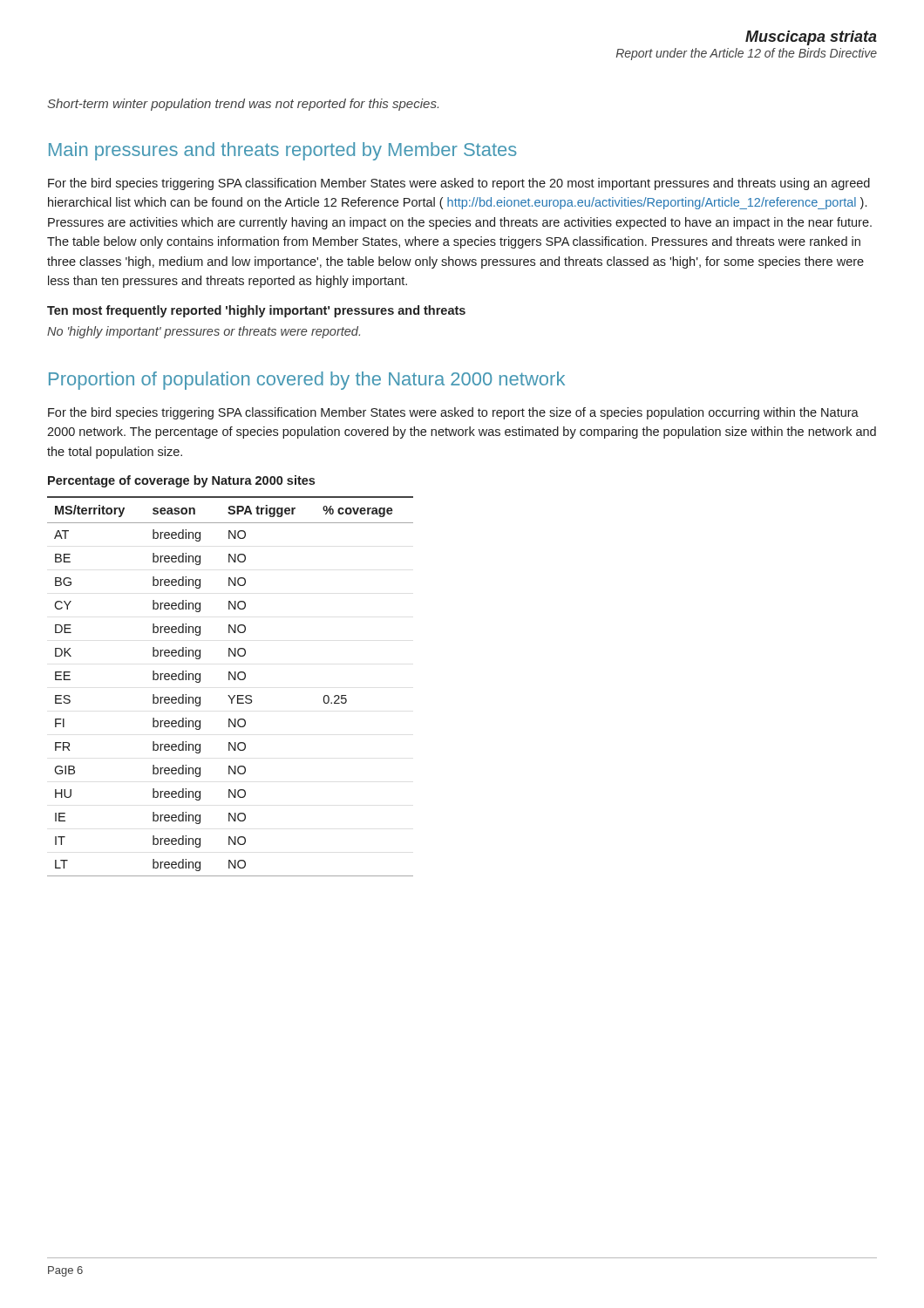Find the caption on this page that starts "Percentage of coverage"
This screenshot has width=924, height=1308.
(x=181, y=481)
